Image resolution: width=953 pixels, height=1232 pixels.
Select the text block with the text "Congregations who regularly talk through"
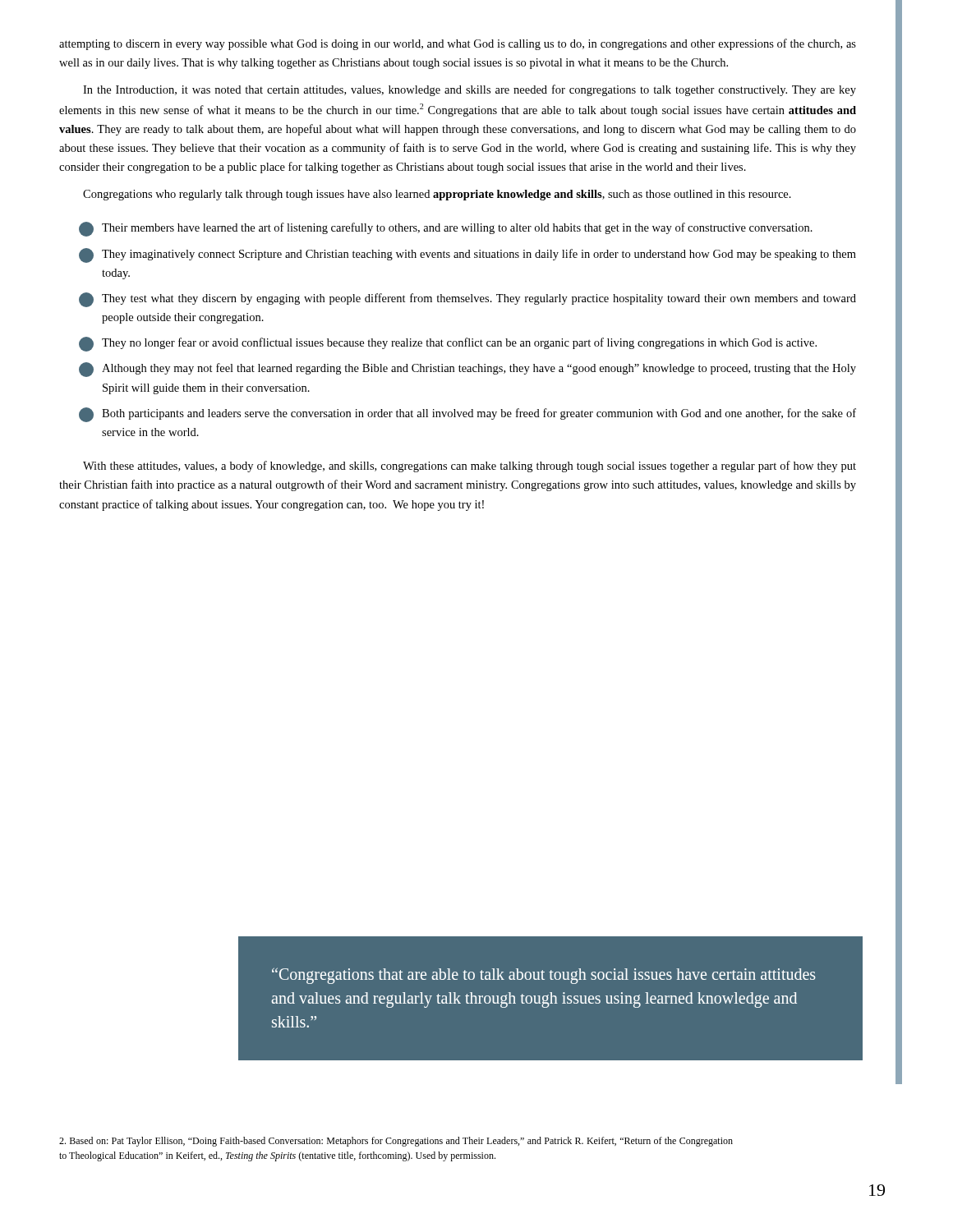(x=458, y=194)
